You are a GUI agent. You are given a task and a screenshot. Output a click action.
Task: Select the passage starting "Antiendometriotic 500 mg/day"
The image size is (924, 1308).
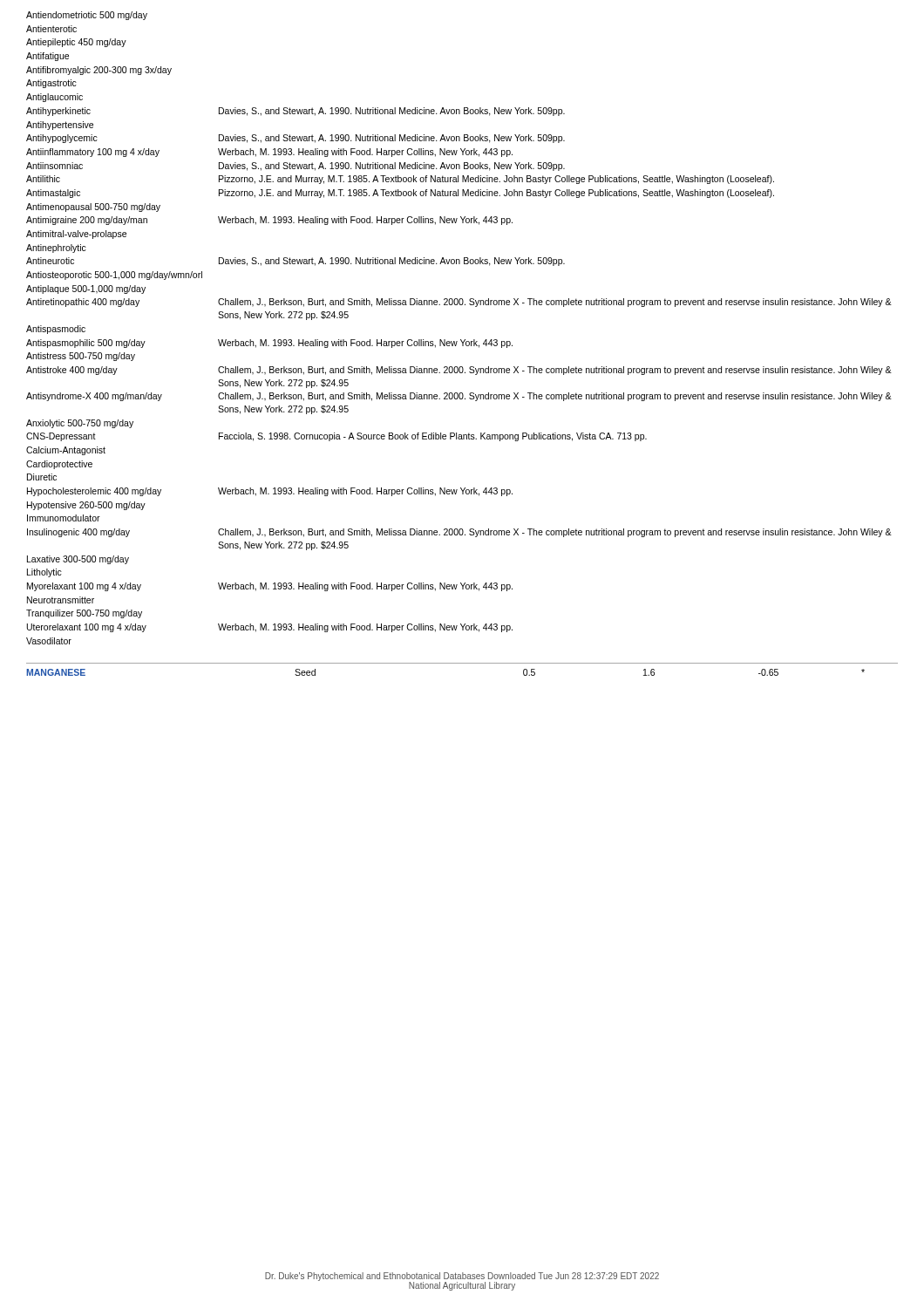87,16
